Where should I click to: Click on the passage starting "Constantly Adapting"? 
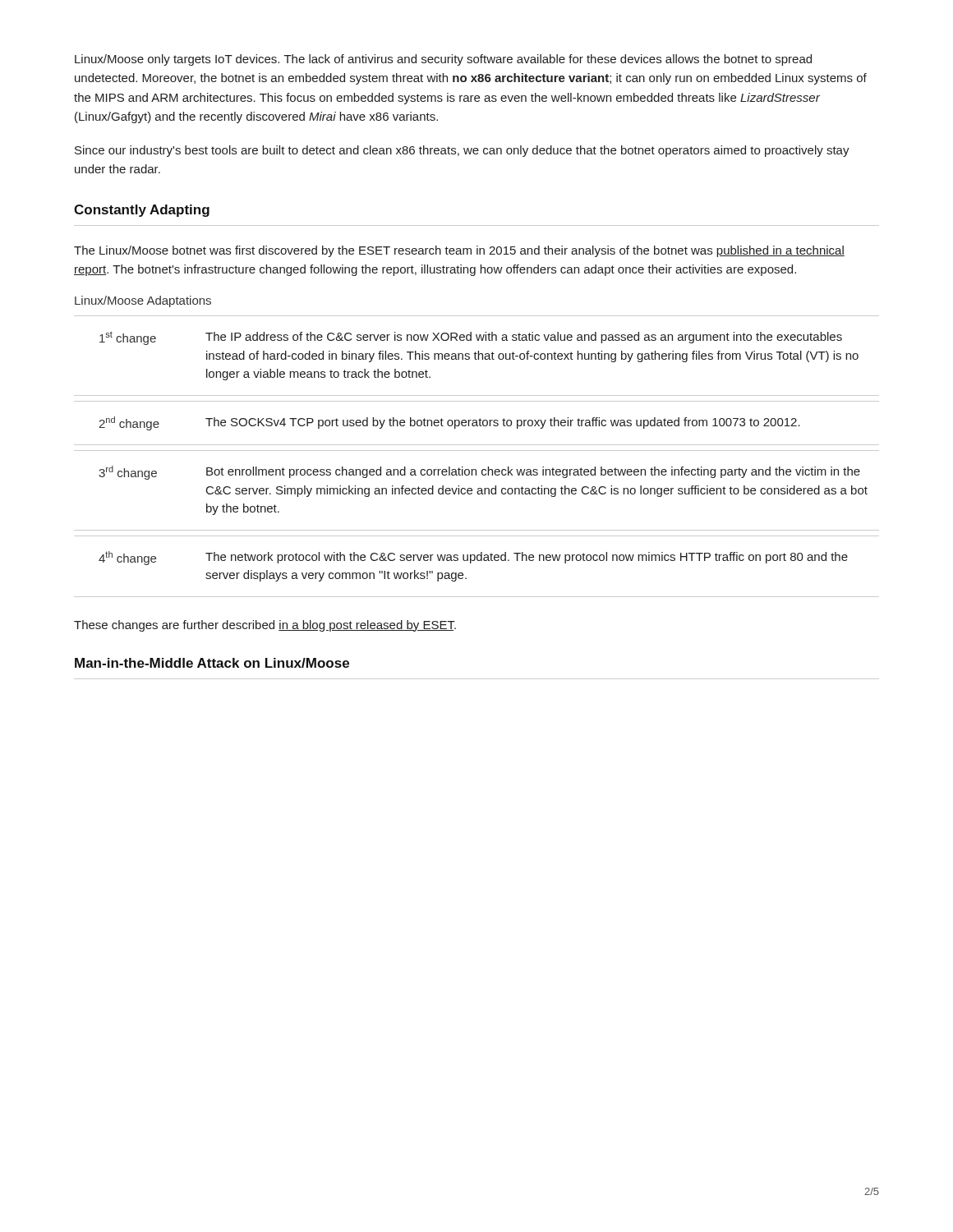[x=142, y=209]
